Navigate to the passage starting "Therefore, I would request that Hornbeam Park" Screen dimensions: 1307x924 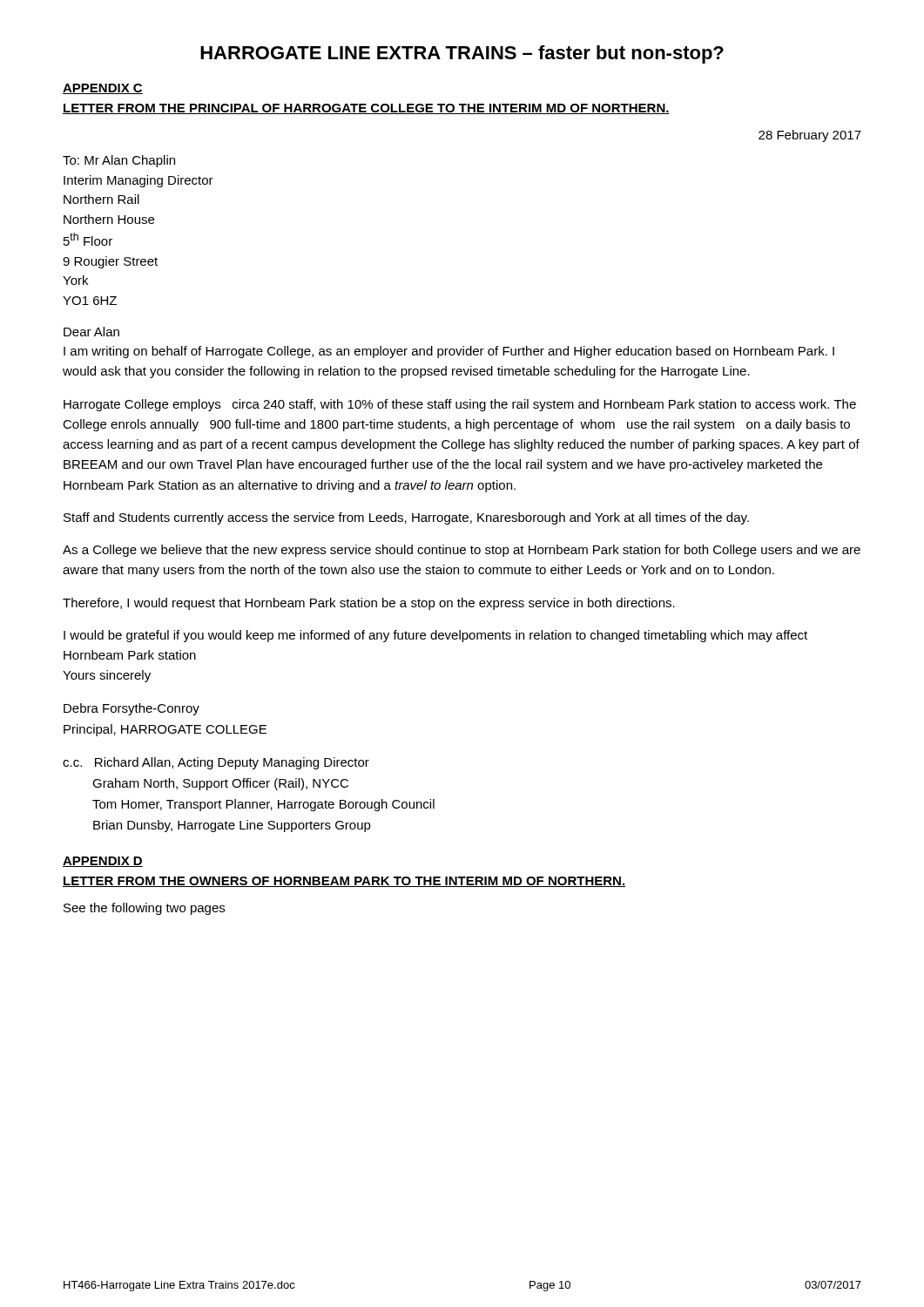pos(369,602)
